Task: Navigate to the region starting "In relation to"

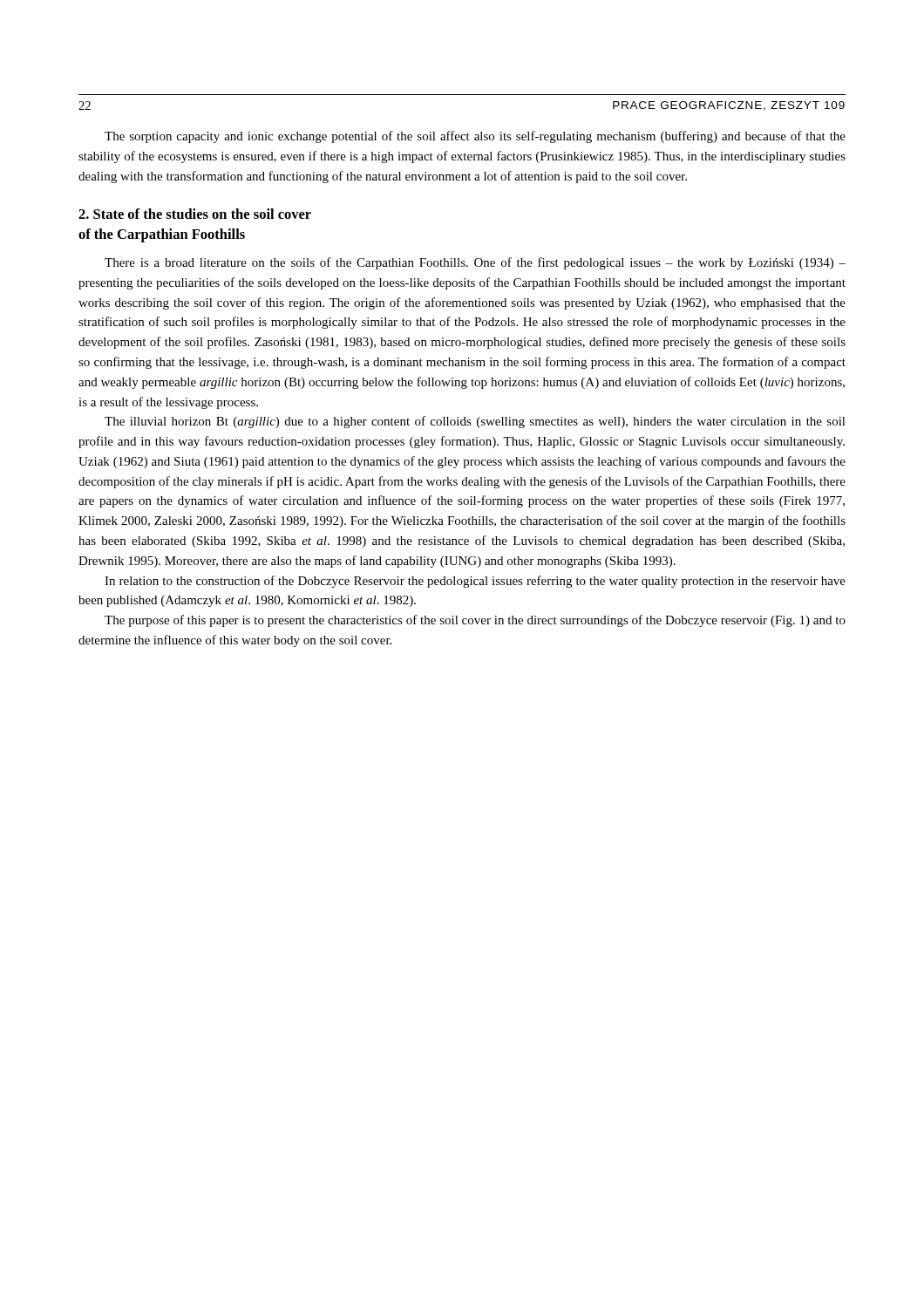Action: (x=462, y=591)
